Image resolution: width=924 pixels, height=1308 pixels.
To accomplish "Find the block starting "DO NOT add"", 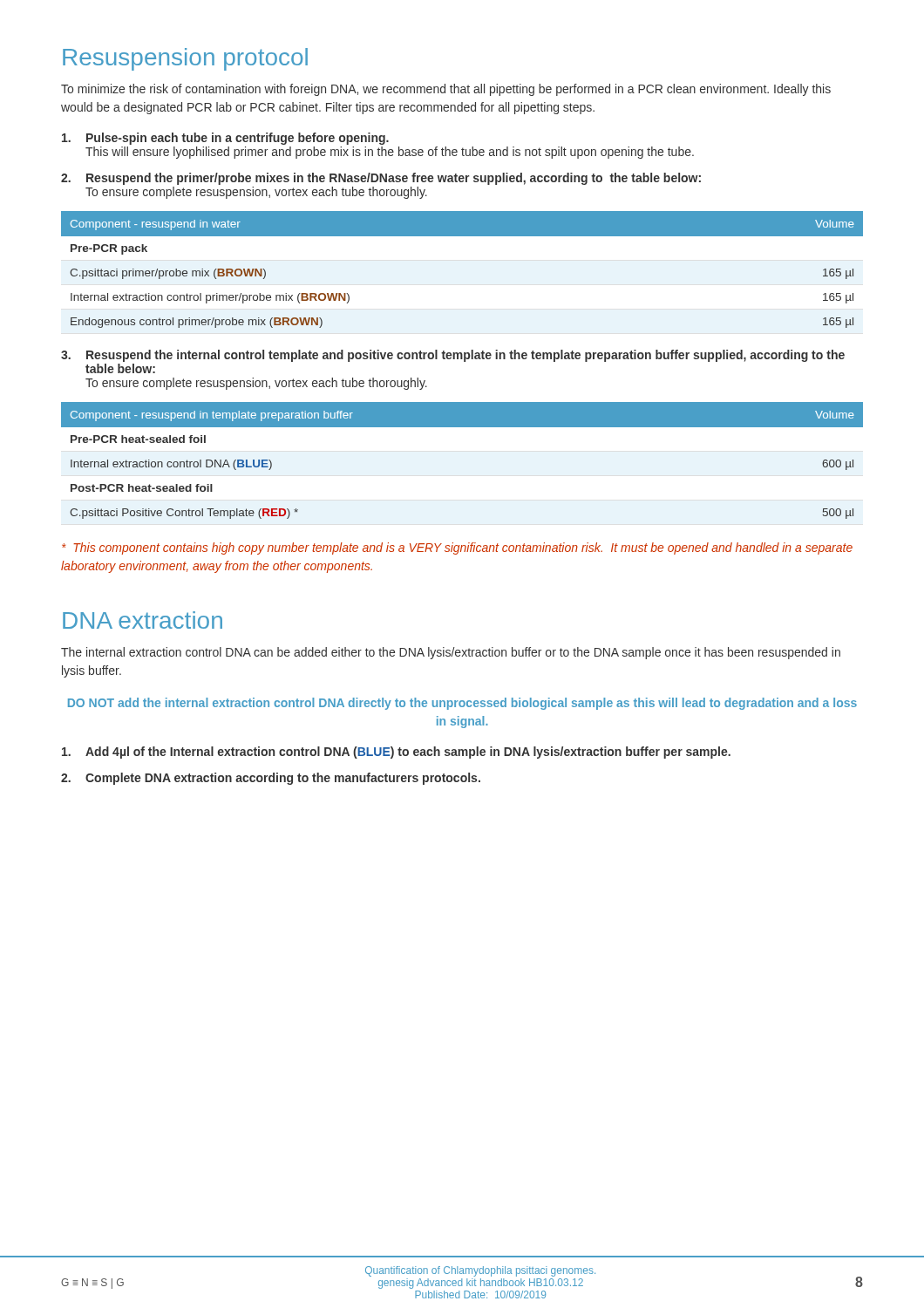I will (x=462, y=712).
